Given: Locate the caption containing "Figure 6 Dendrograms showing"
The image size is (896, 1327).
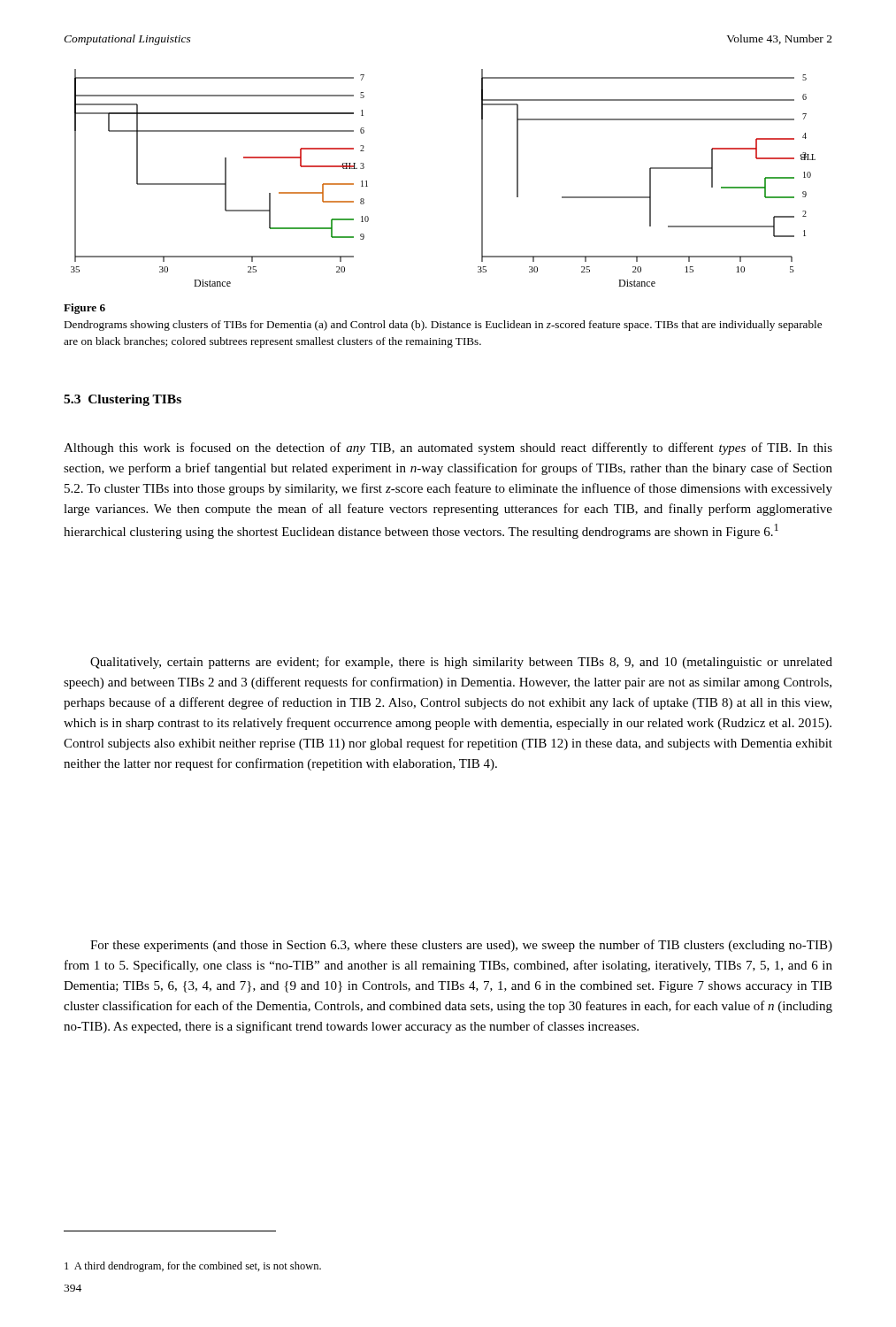Looking at the screenshot, I should click(x=443, y=324).
